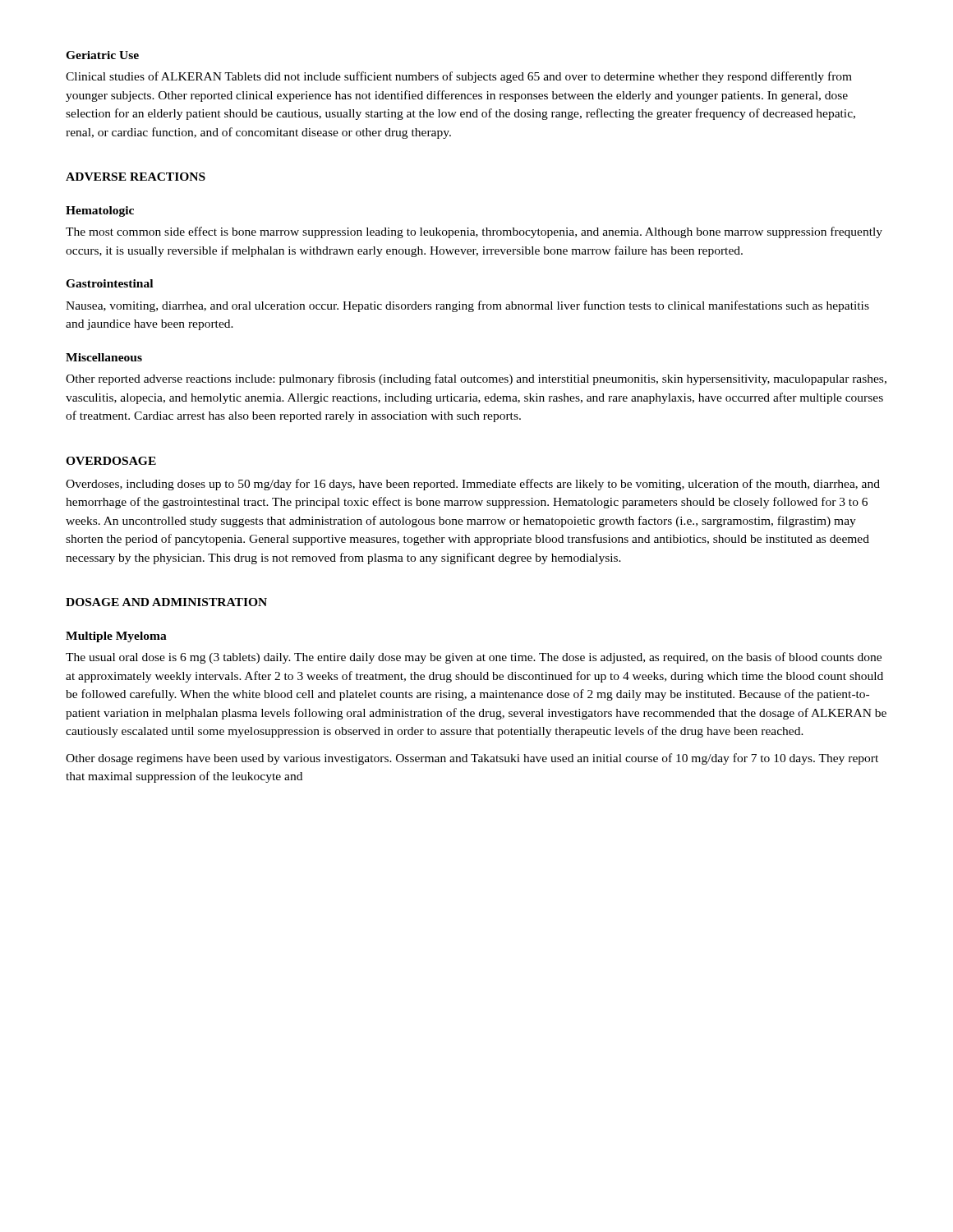Find the block starting "ADVERSE REACTIONS"

136,176
